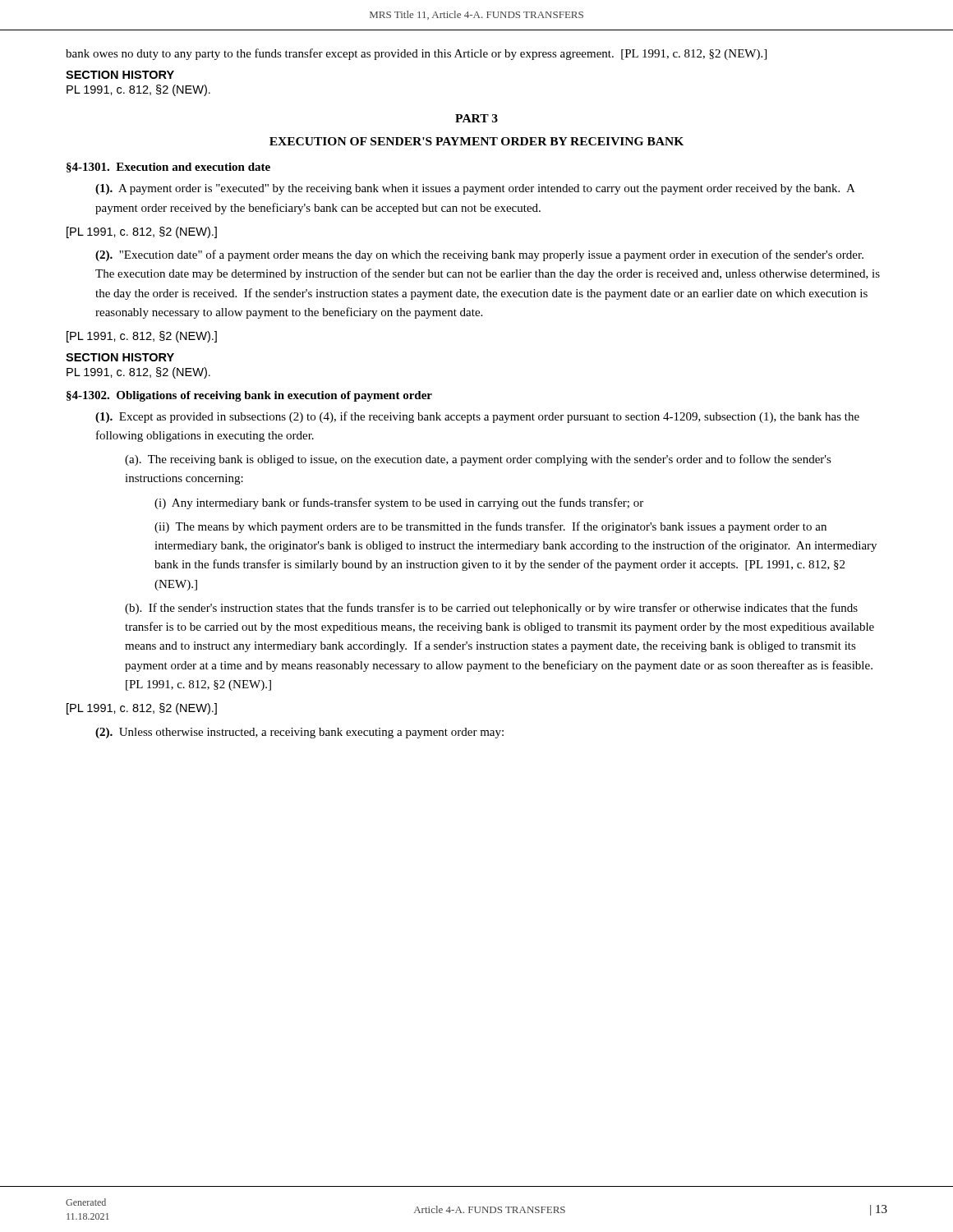Click on the text block containing "bank owes no duty to any"
This screenshot has height=1232, width=953.
pos(476,54)
